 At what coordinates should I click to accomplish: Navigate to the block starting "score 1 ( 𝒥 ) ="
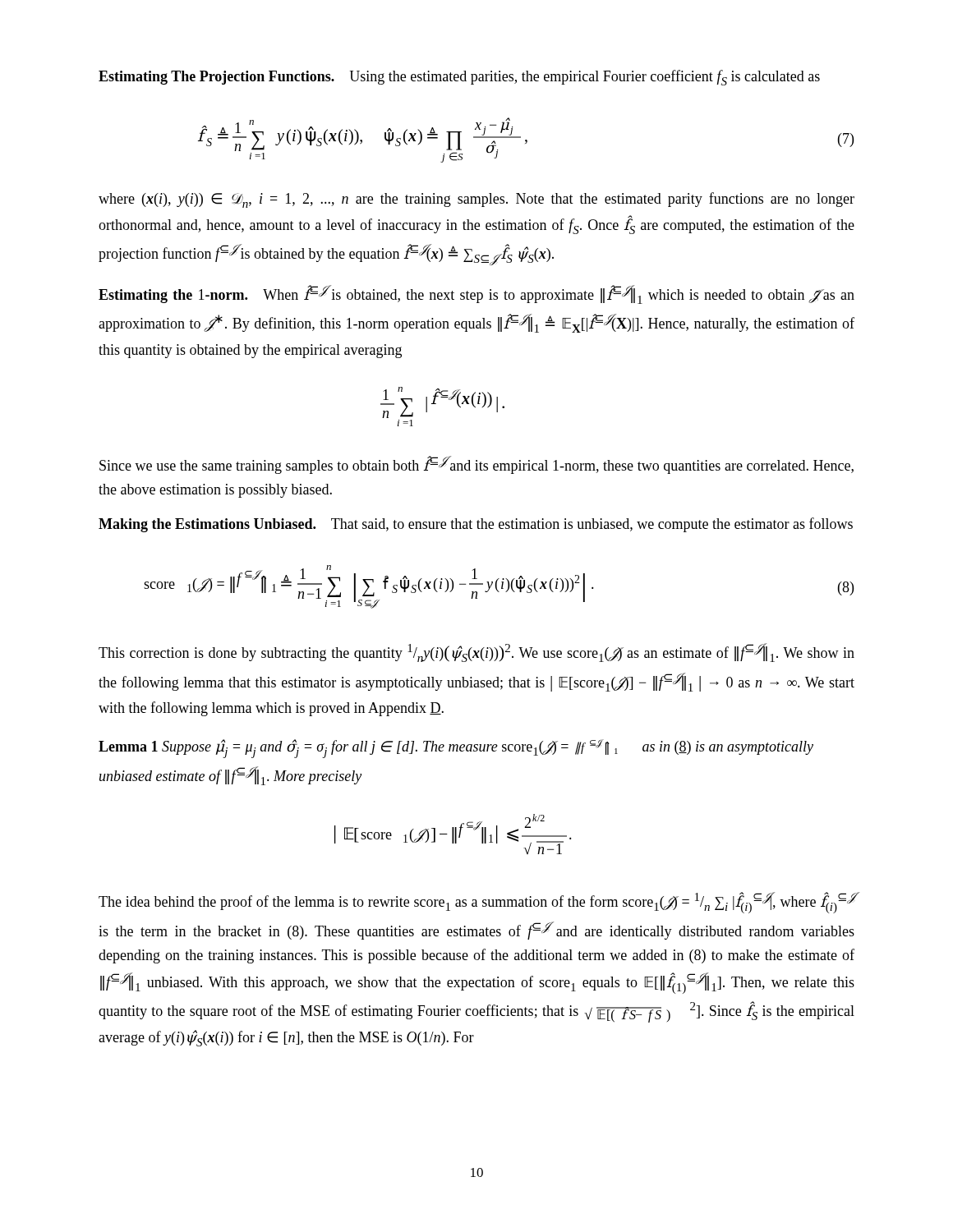point(497,587)
